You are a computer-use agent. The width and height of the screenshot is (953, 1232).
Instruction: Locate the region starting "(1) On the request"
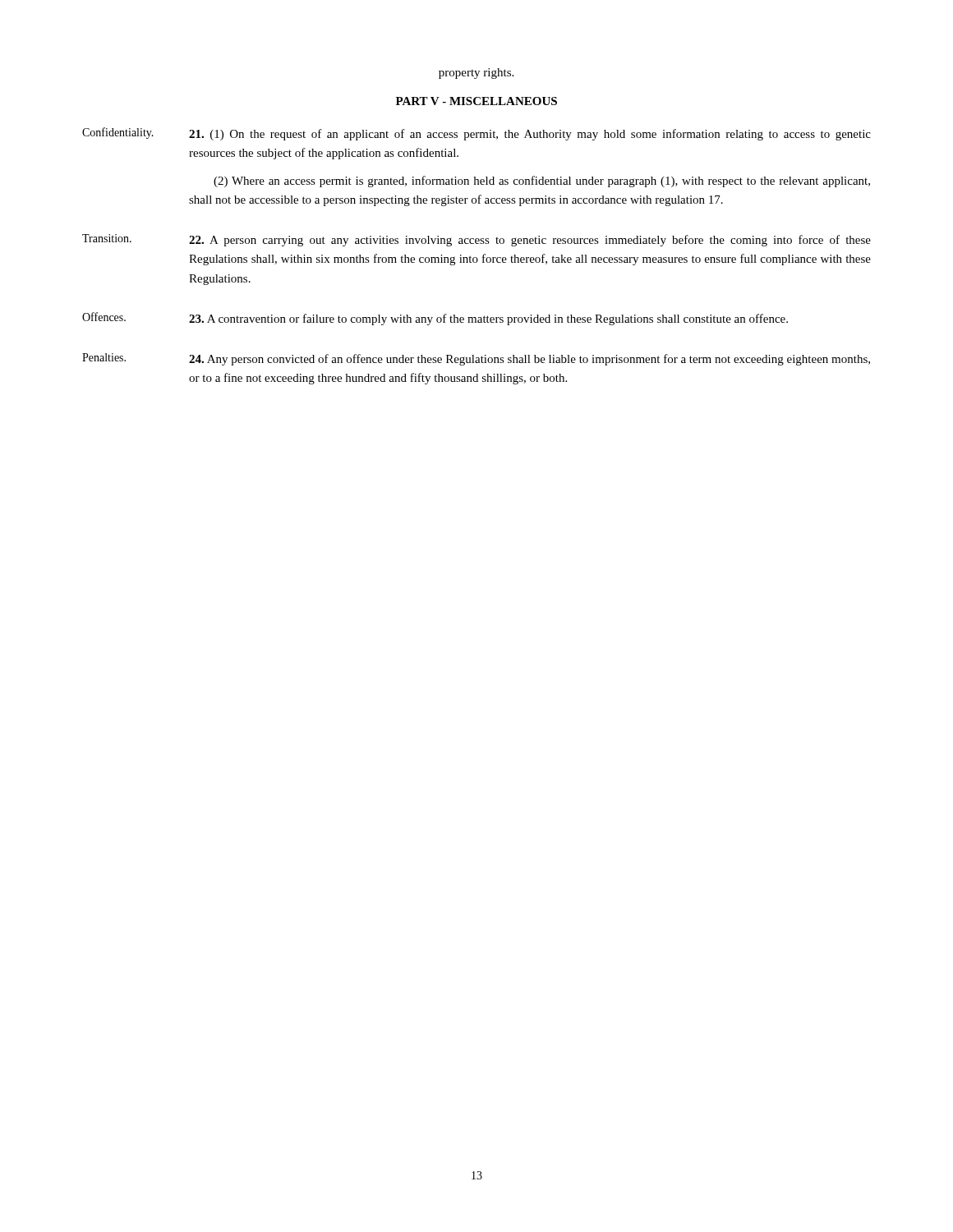530,167
